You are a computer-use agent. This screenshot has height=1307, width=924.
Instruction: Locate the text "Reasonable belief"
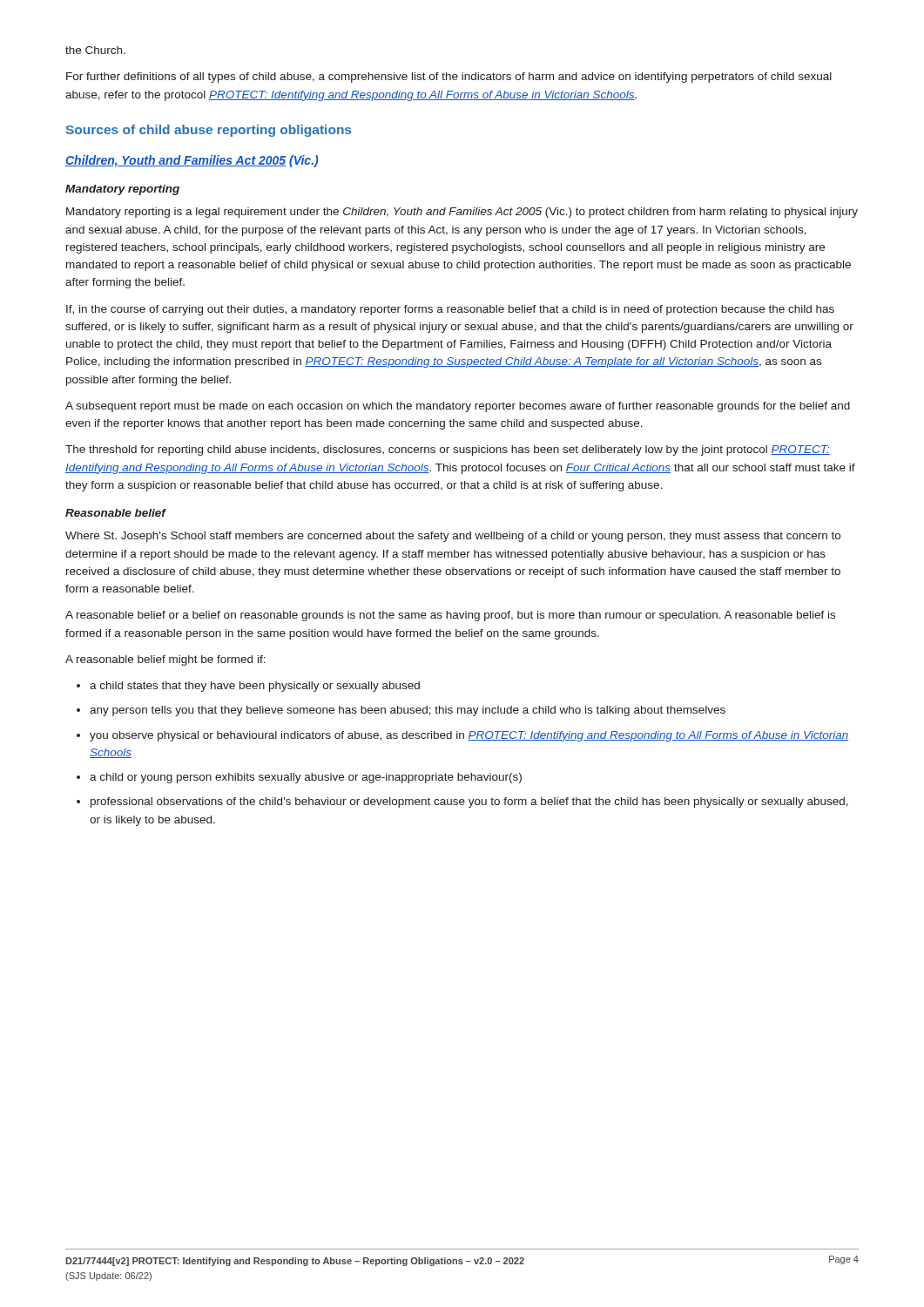[x=116, y=513]
